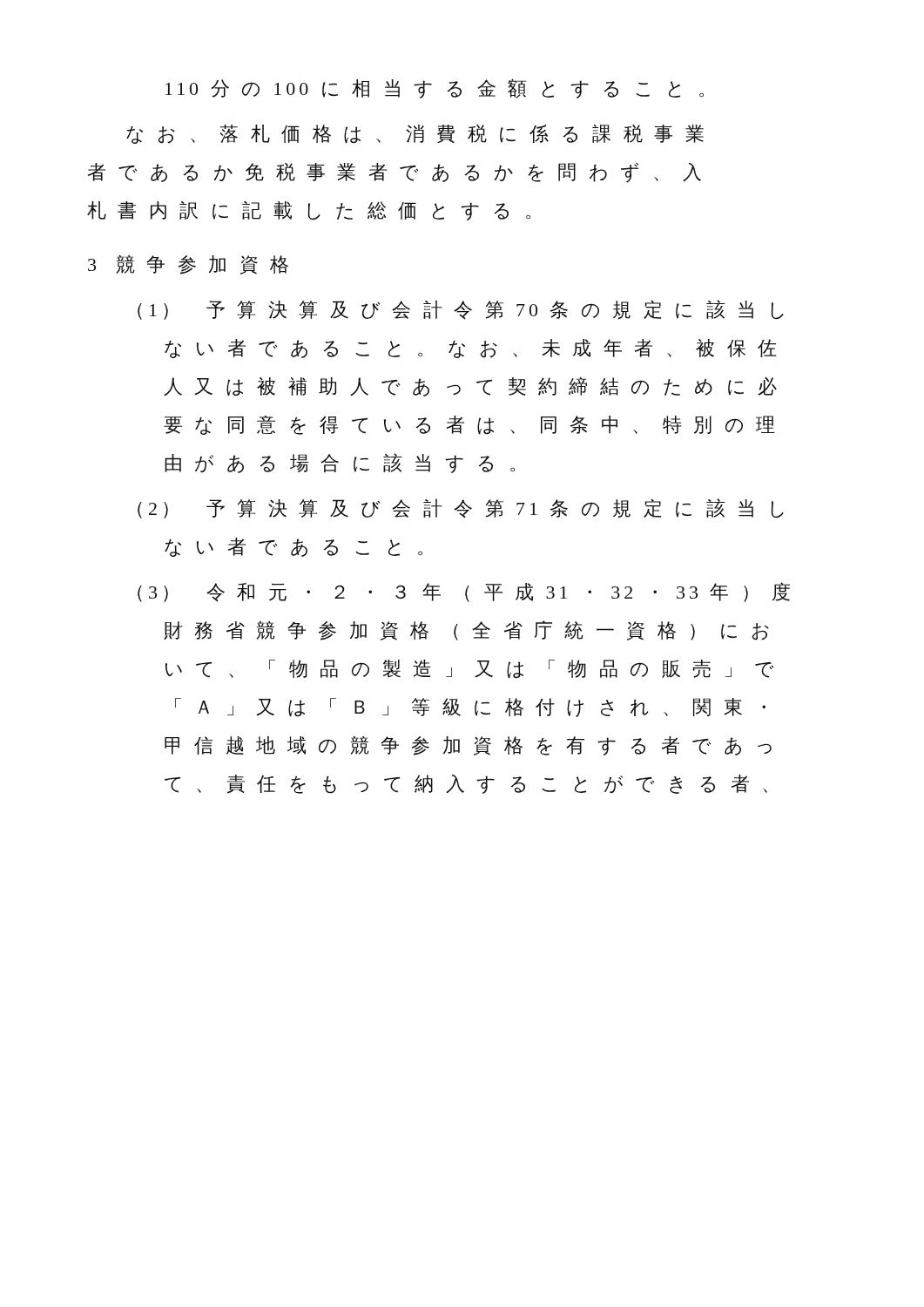Image resolution: width=924 pixels, height=1307 pixels.
Task: Select the section header that reads "3 競 争 参 加 資"
Action: pos(190,265)
